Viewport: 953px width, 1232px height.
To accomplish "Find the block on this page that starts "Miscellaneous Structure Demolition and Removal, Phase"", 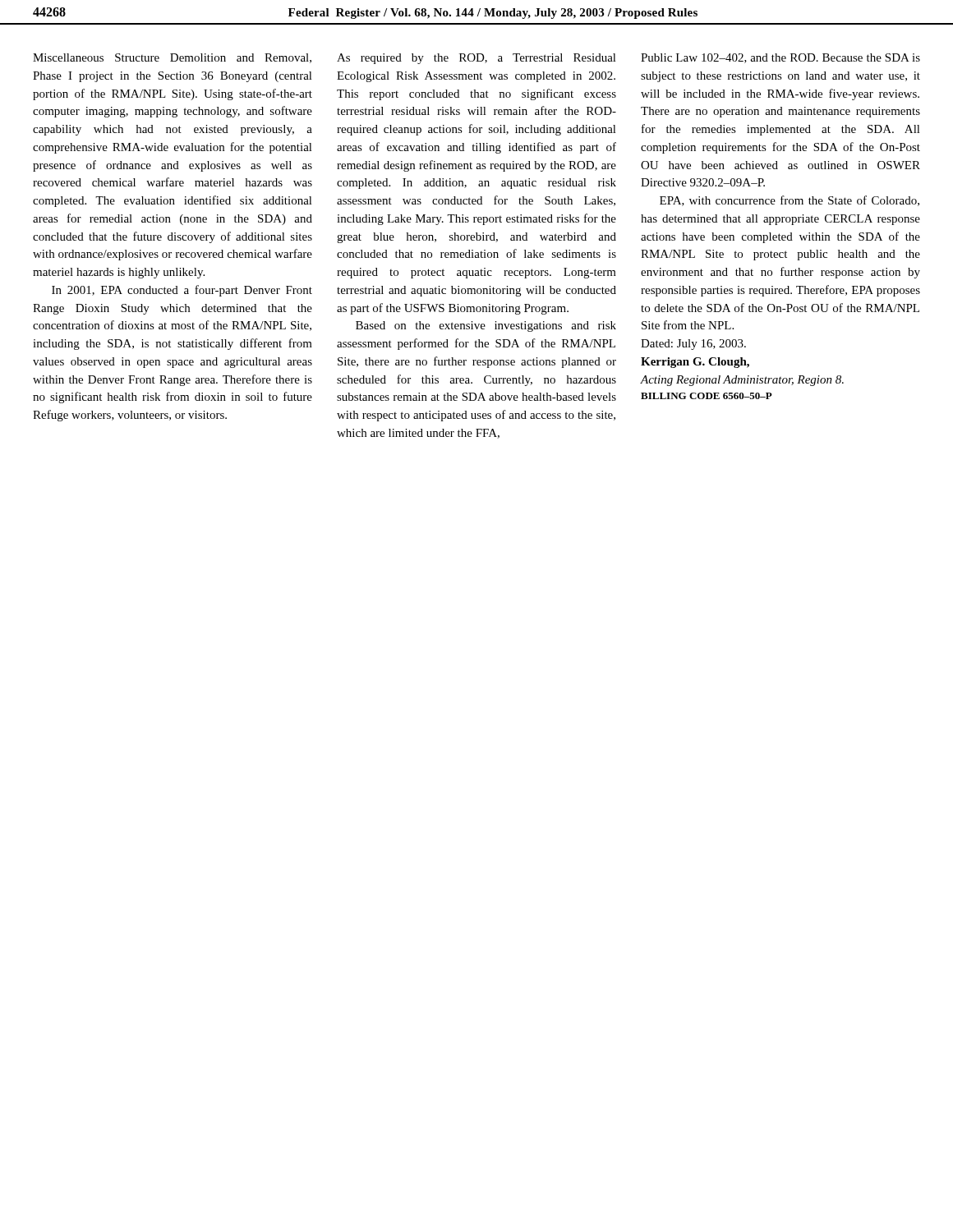I will (x=173, y=165).
